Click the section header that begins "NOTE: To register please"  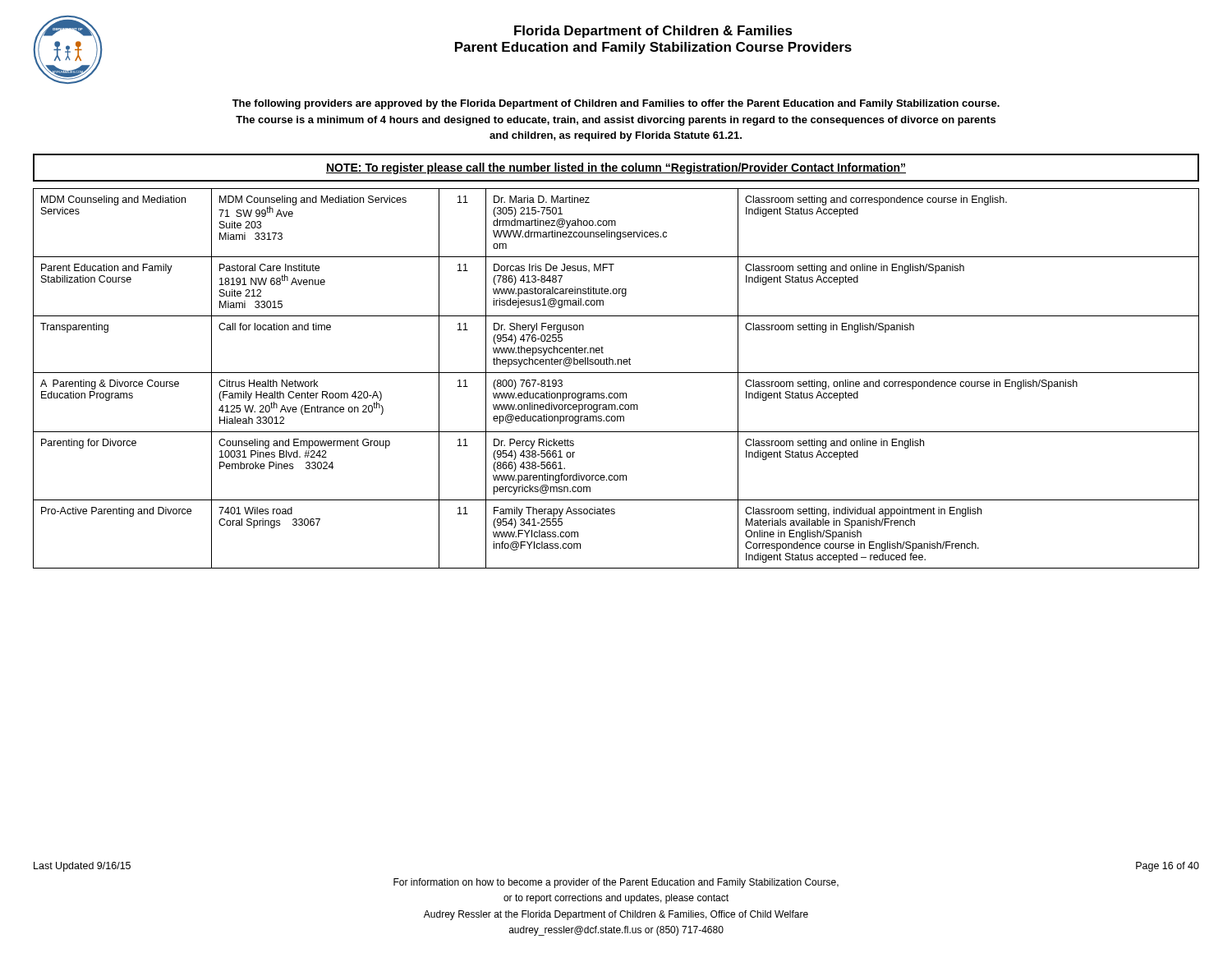point(616,167)
